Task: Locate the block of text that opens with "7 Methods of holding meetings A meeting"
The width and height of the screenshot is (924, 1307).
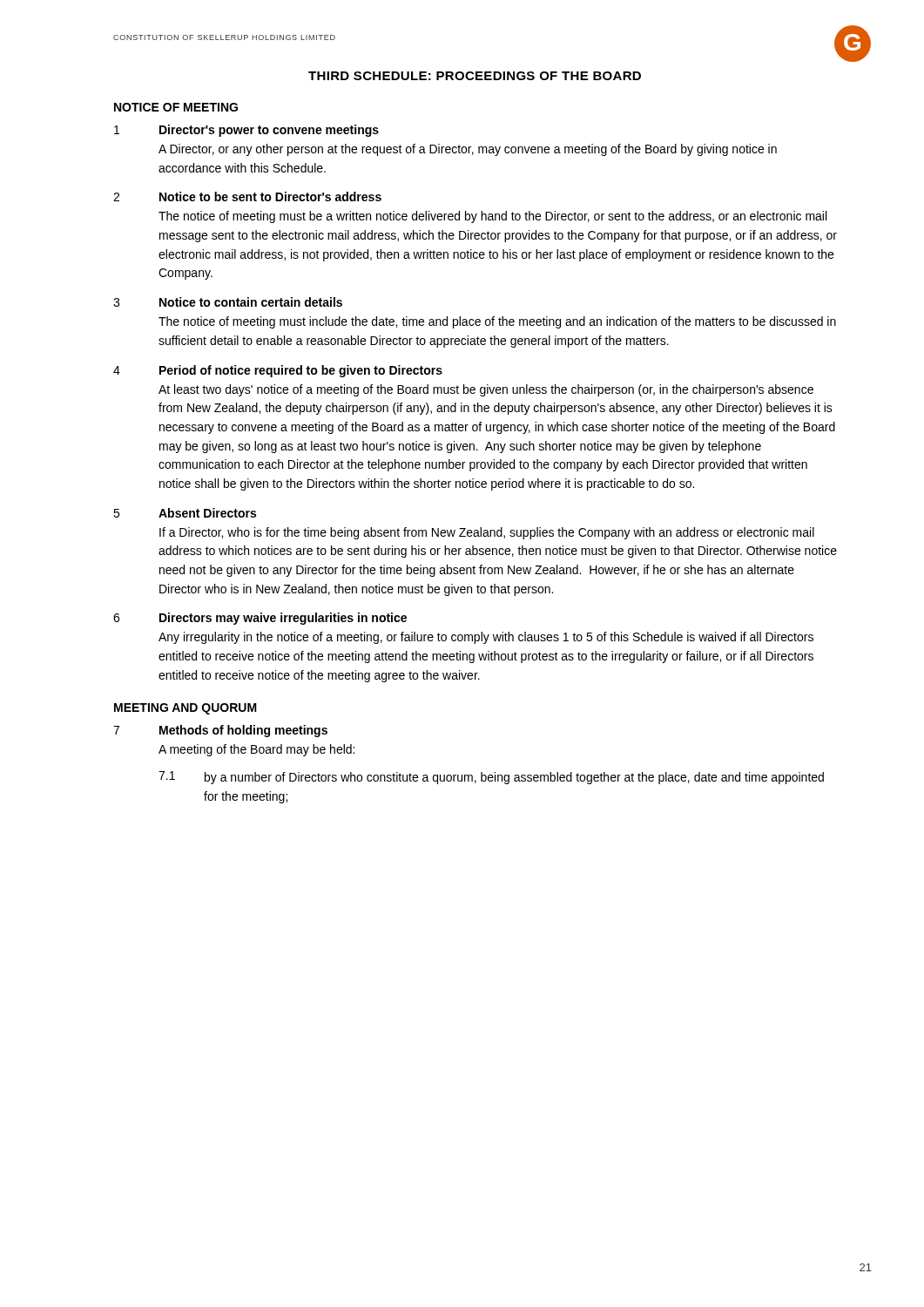Action: 475,765
